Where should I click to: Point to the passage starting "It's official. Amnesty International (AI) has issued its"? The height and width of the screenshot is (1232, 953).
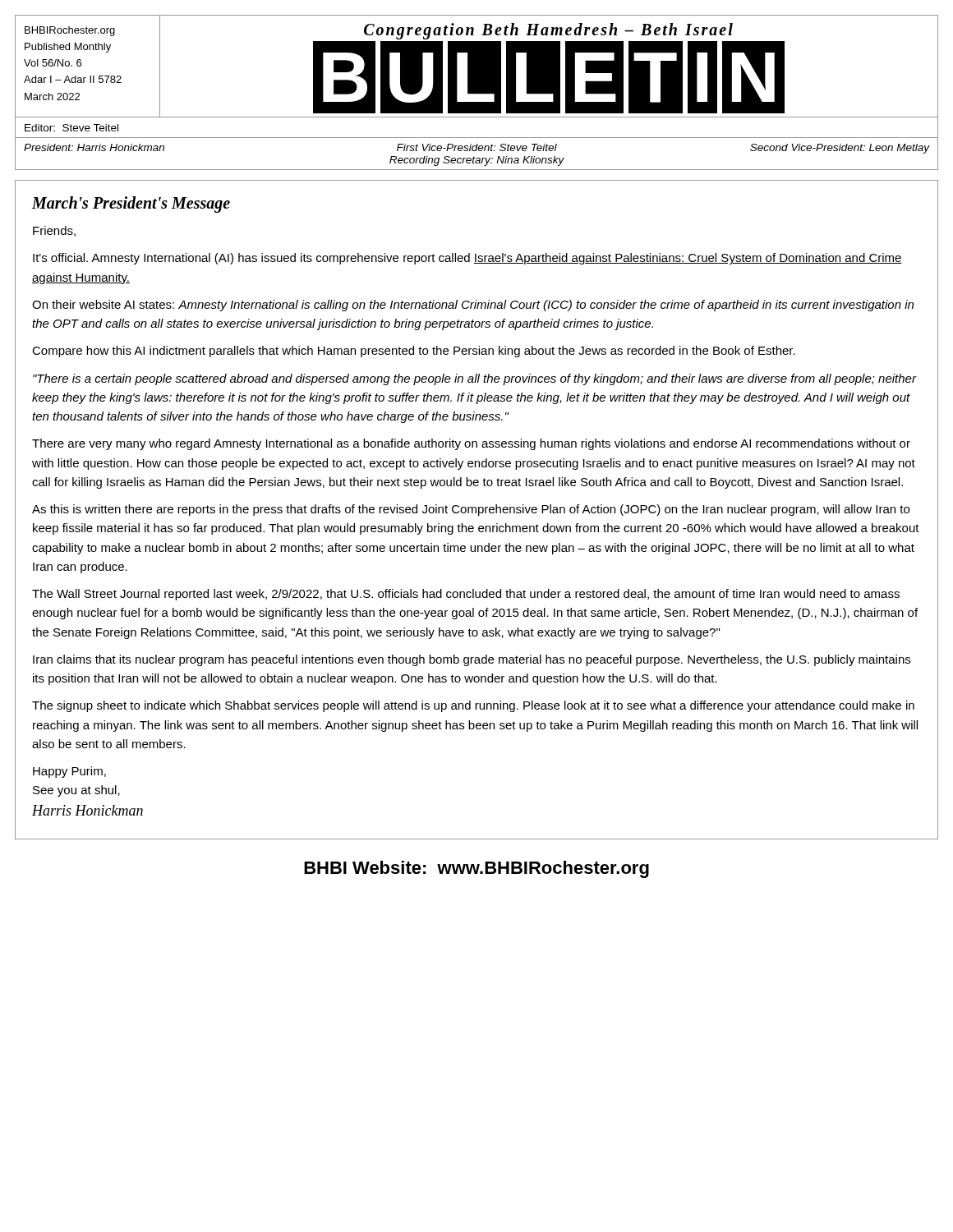[467, 267]
